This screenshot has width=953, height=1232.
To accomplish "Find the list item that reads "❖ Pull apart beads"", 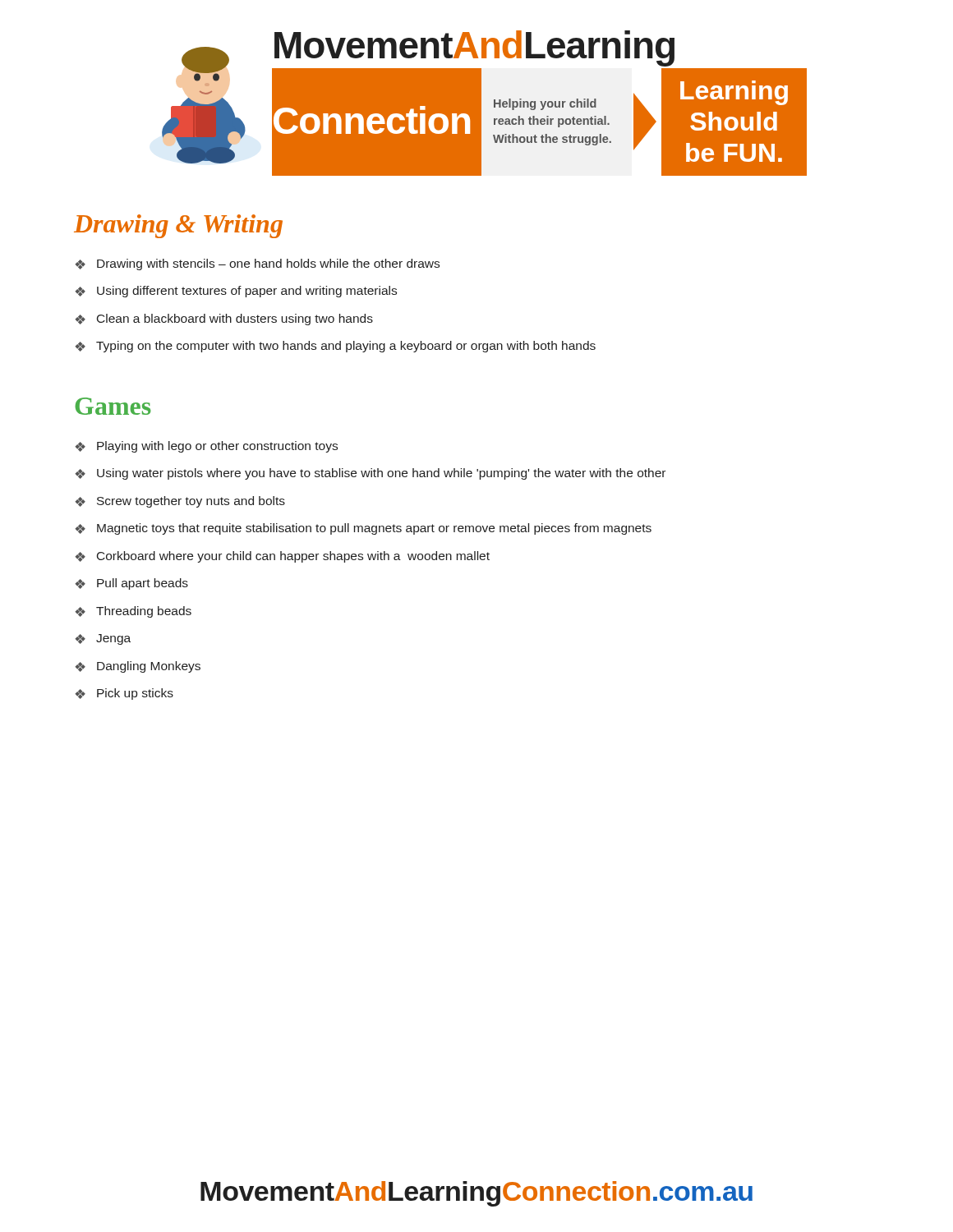I will [x=131, y=584].
